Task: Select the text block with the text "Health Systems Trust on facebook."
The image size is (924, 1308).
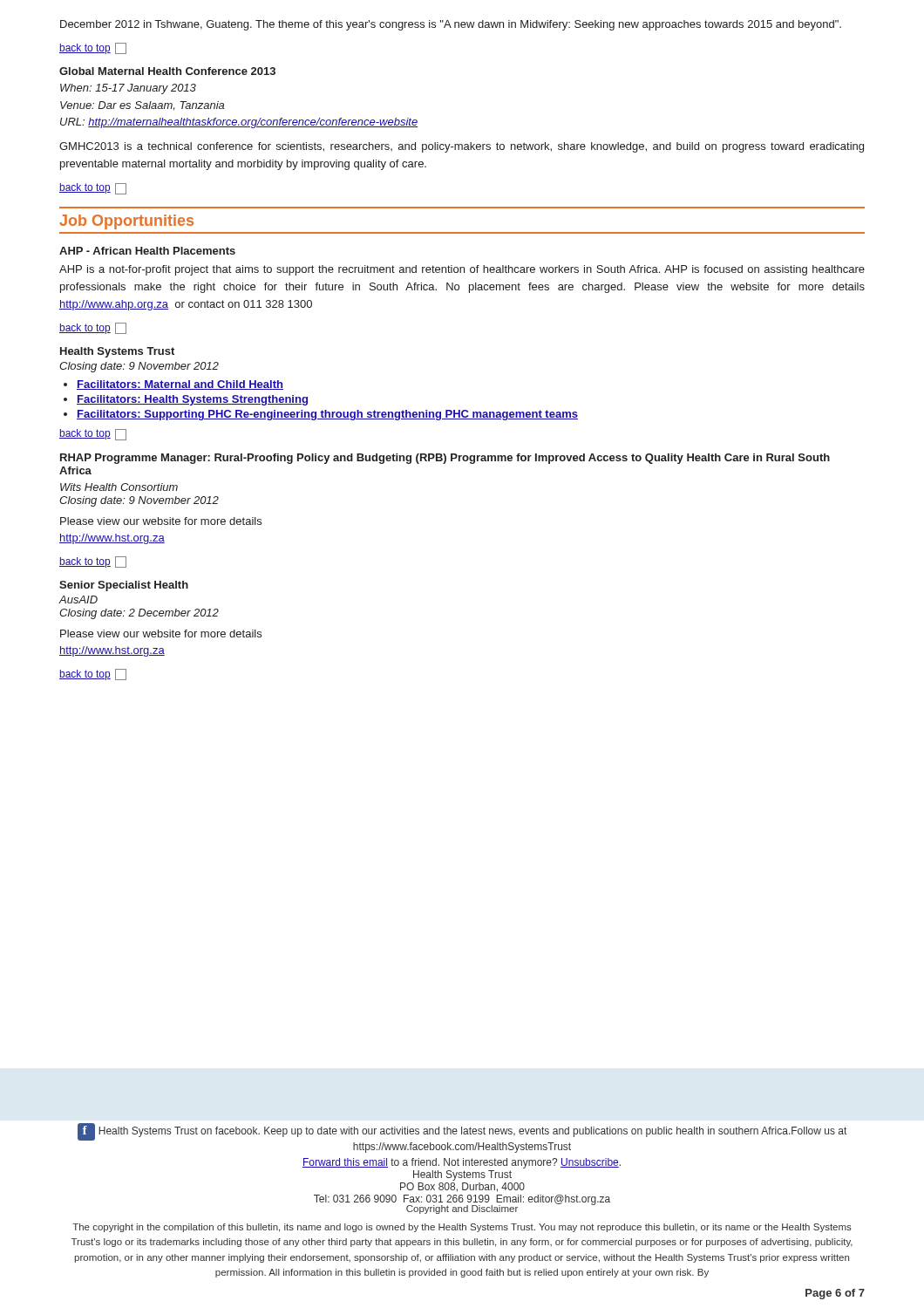Action: pos(462,1138)
